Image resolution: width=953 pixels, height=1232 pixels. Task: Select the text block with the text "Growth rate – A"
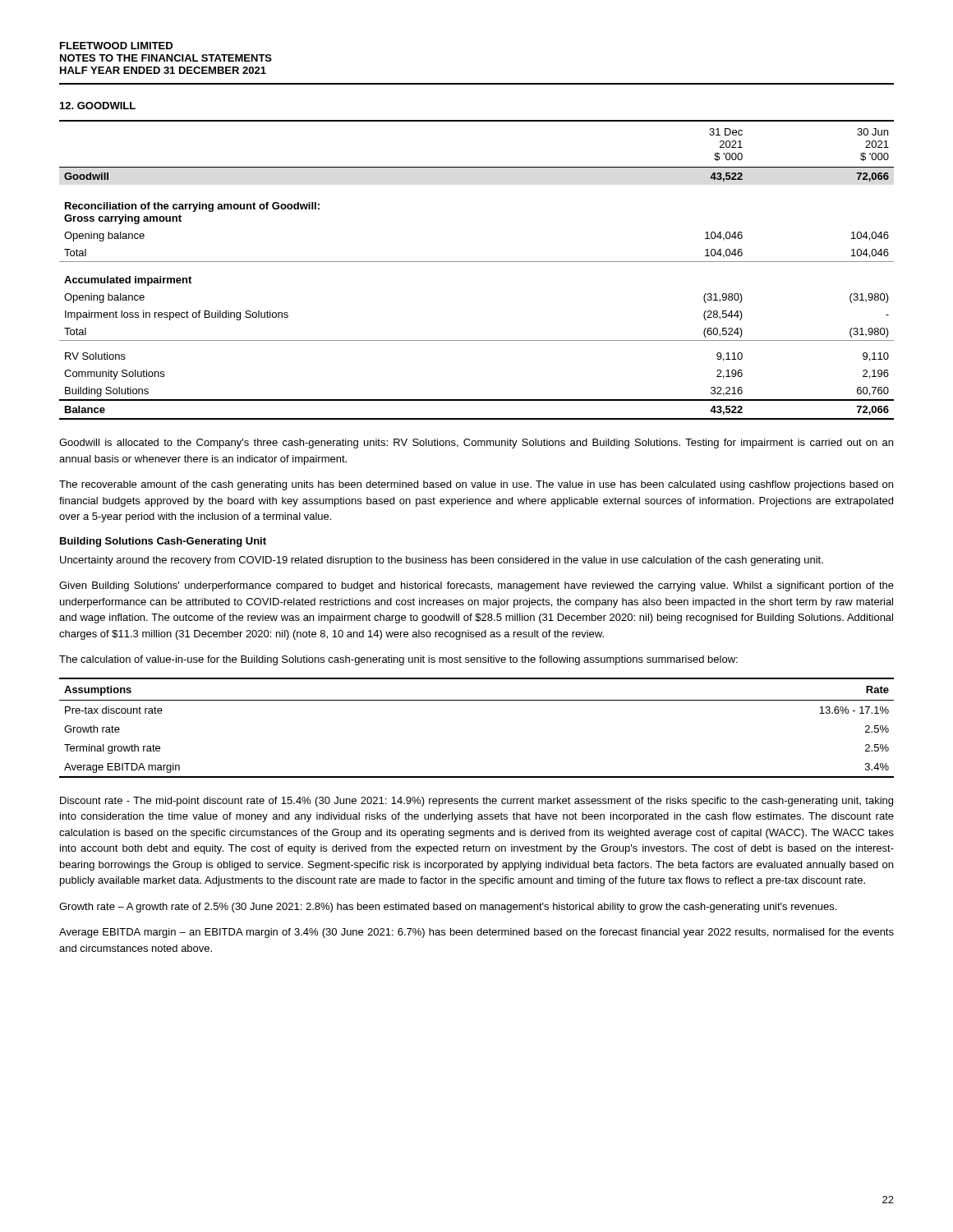tap(448, 906)
